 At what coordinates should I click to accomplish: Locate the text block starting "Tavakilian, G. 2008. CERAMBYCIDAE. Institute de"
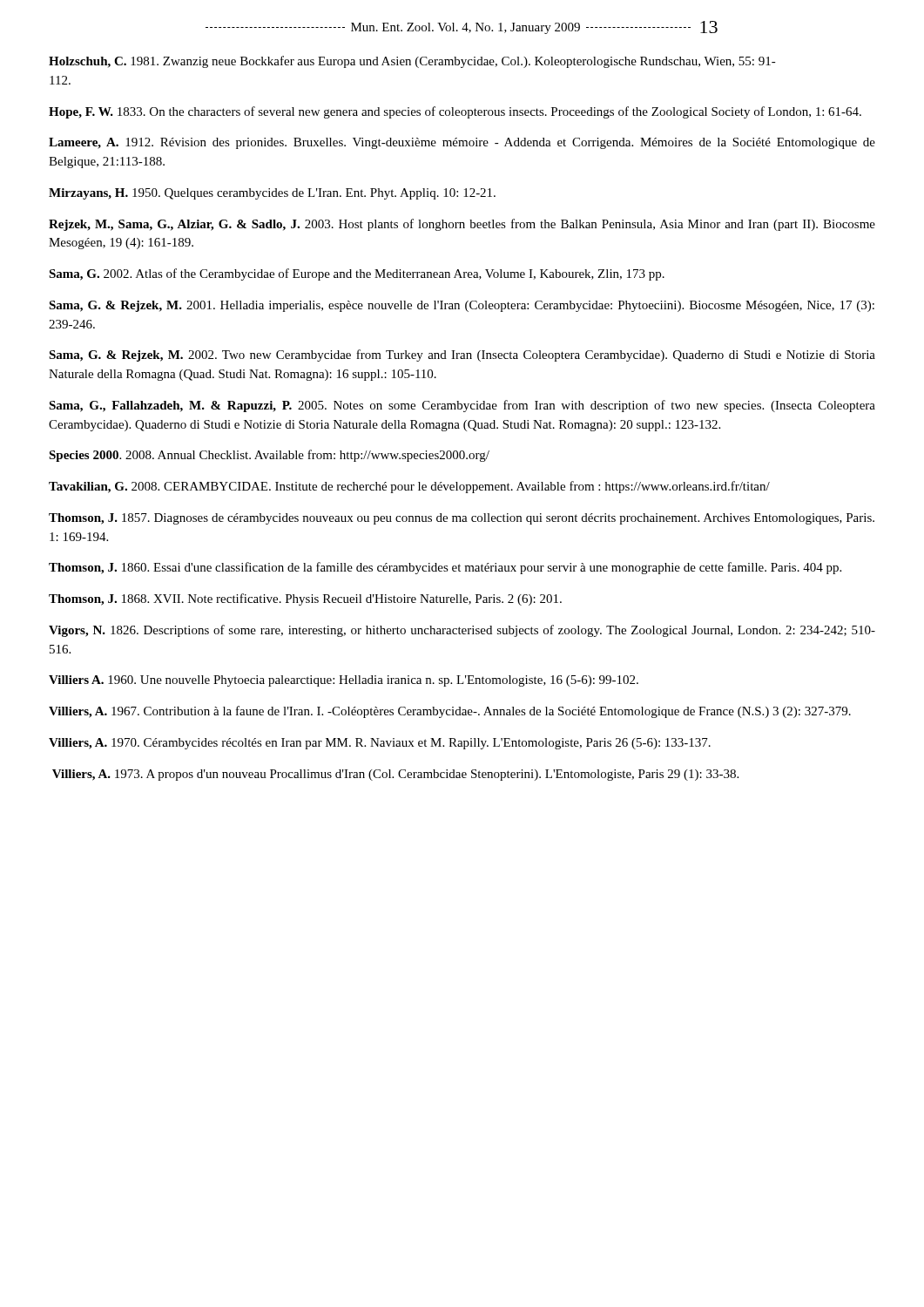(409, 486)
